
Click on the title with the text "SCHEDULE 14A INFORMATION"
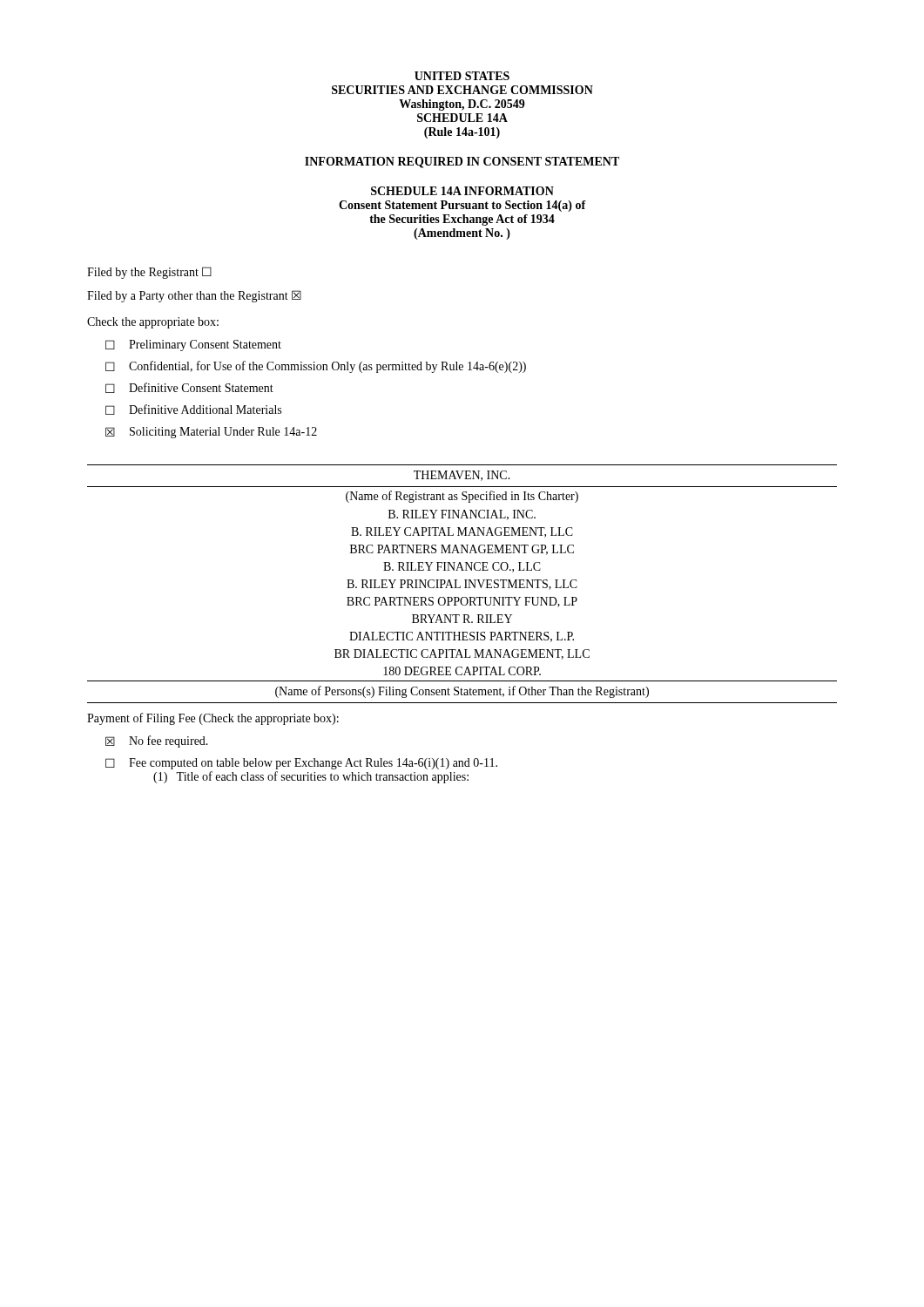click(x=462, y=212)
